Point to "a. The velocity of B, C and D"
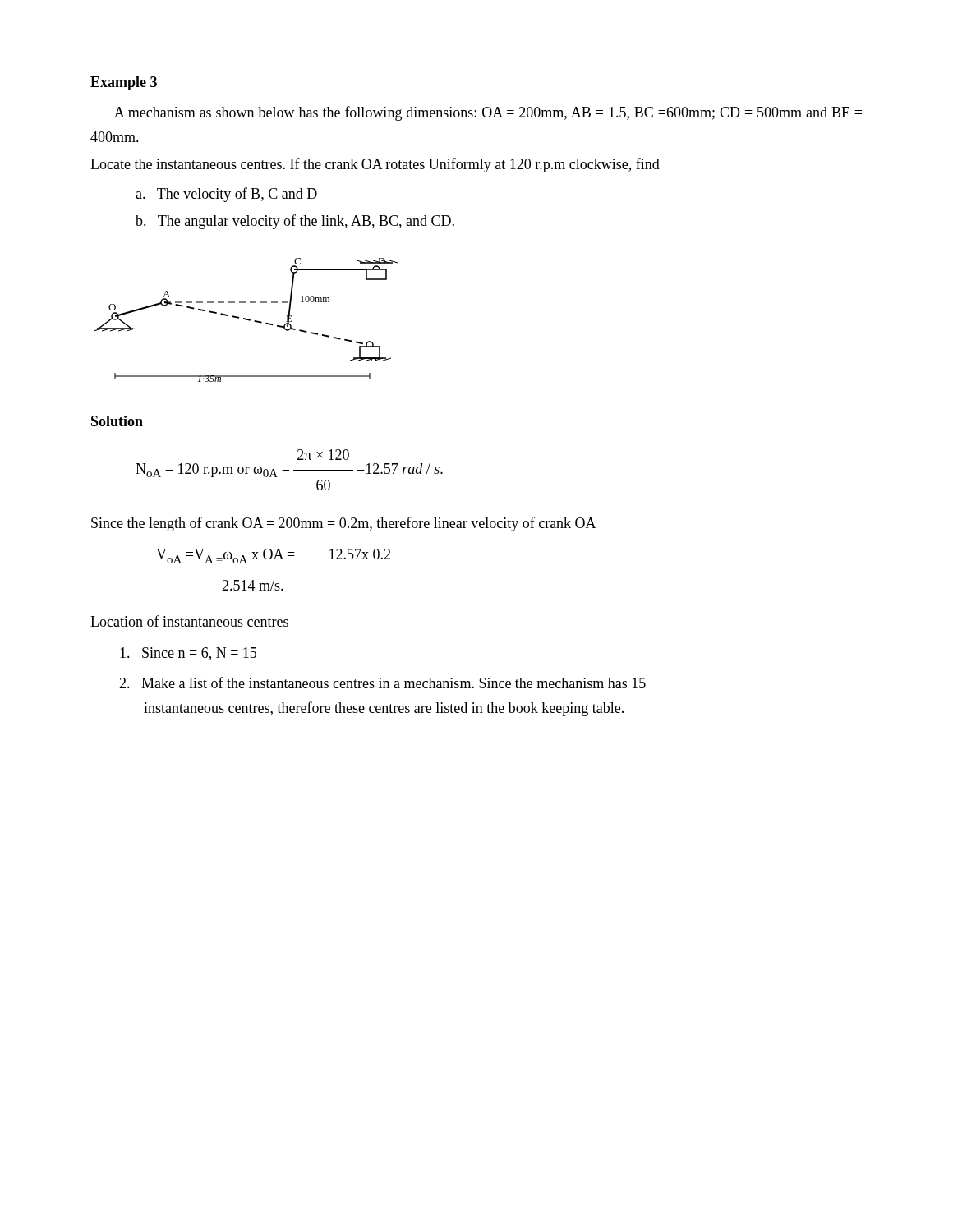Screen dimensions: 1232x953 pyautogui.click(x=226, y=194)
